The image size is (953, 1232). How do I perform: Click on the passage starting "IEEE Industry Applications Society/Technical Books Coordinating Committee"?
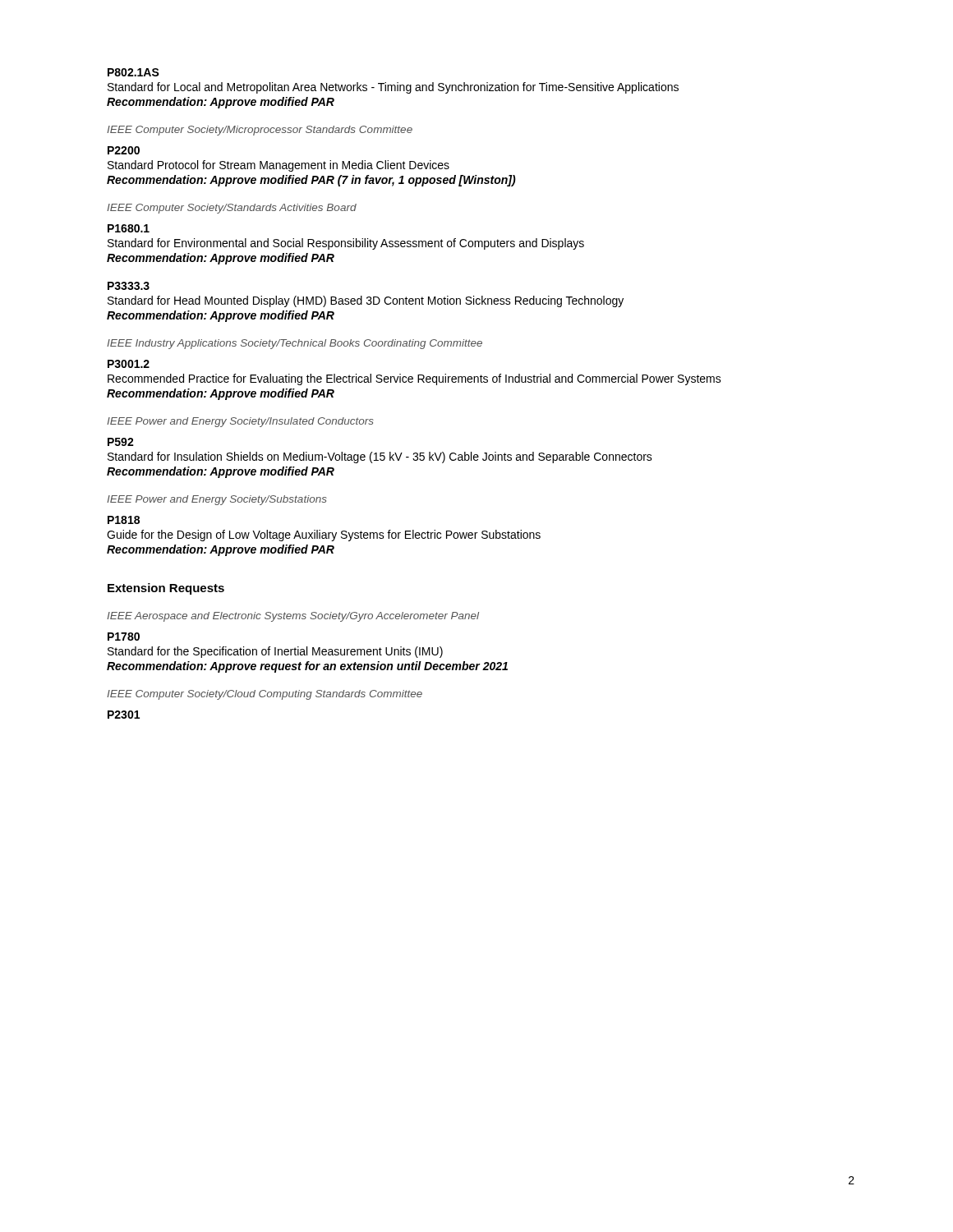(295, 343)
